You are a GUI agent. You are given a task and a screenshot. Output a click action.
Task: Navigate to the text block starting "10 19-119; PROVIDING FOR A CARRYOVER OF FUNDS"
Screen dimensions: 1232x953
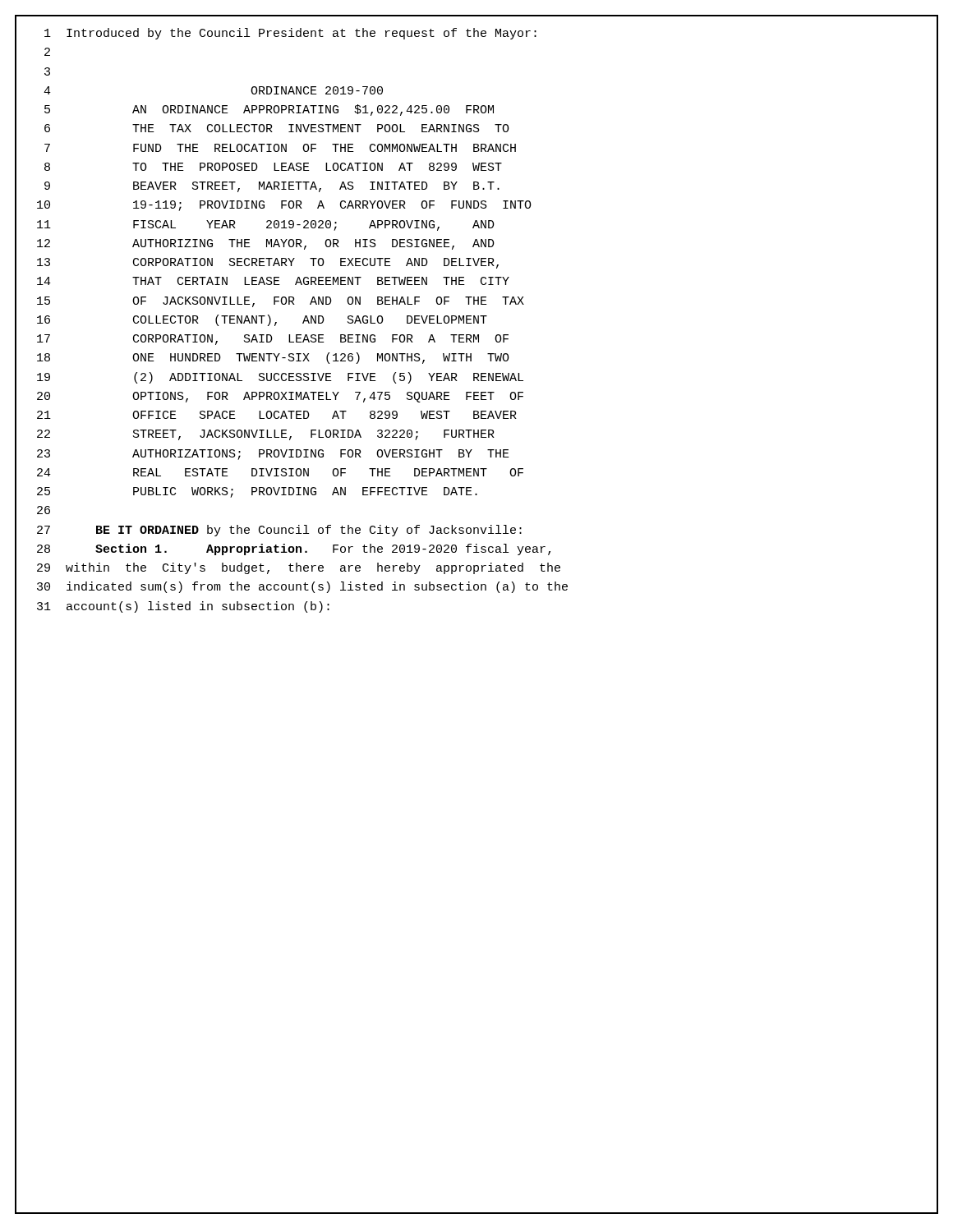click(476, 206)
